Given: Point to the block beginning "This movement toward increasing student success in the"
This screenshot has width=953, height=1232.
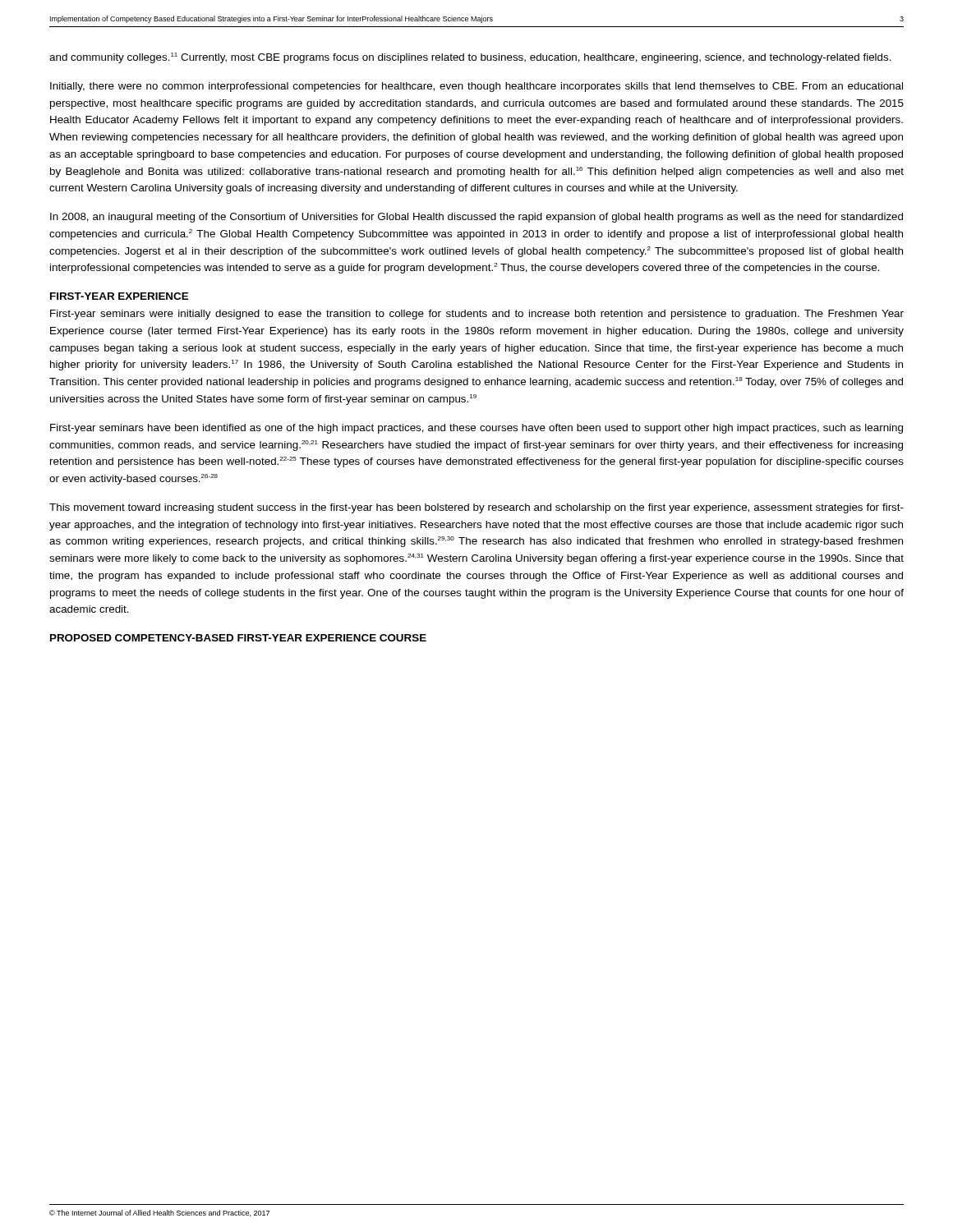Looking at the screenshot, I should (x=476, y=558).
